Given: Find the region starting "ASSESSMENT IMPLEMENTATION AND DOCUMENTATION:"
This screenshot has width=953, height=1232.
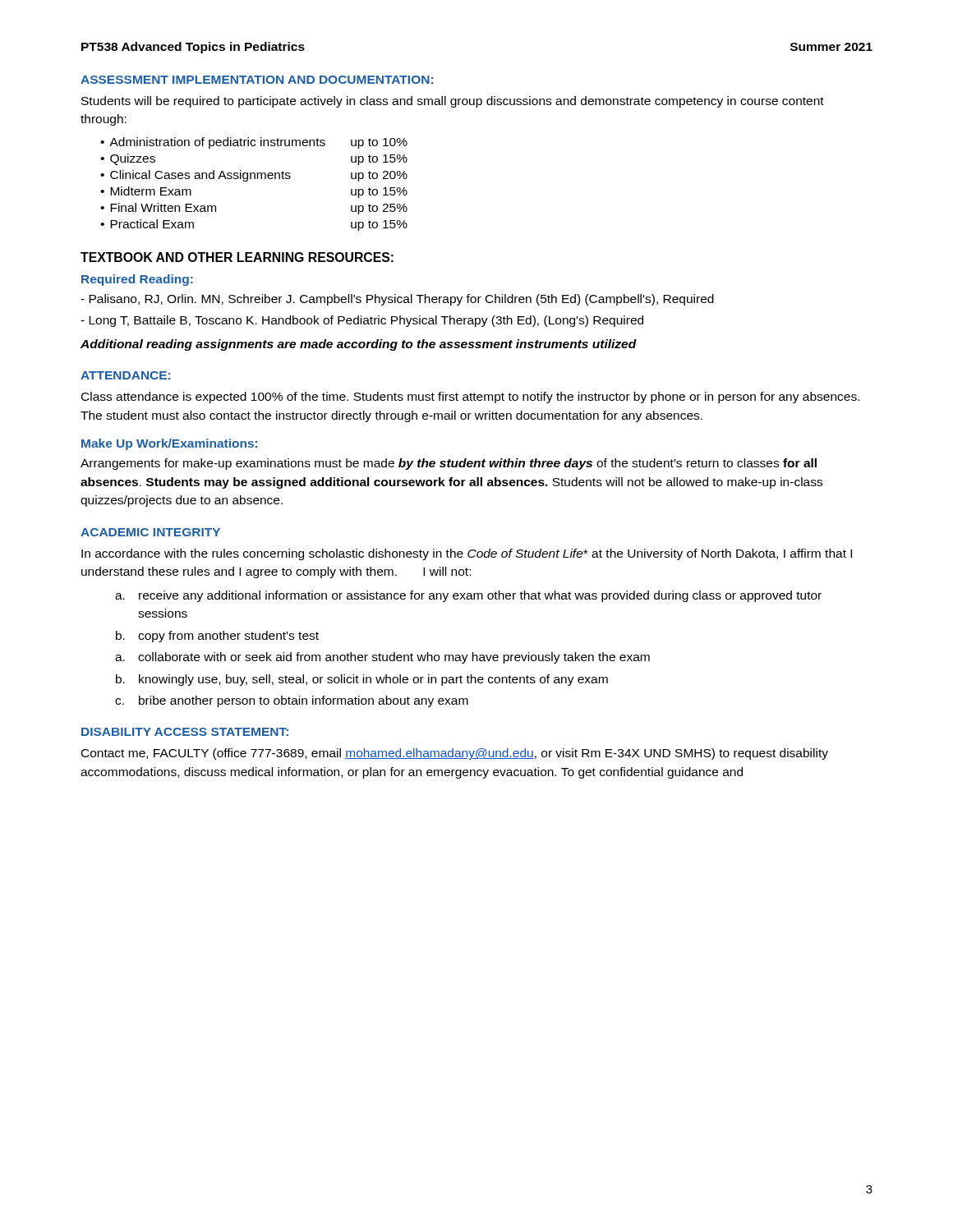Looking at the screenshot, I should [x=257, y=79].
